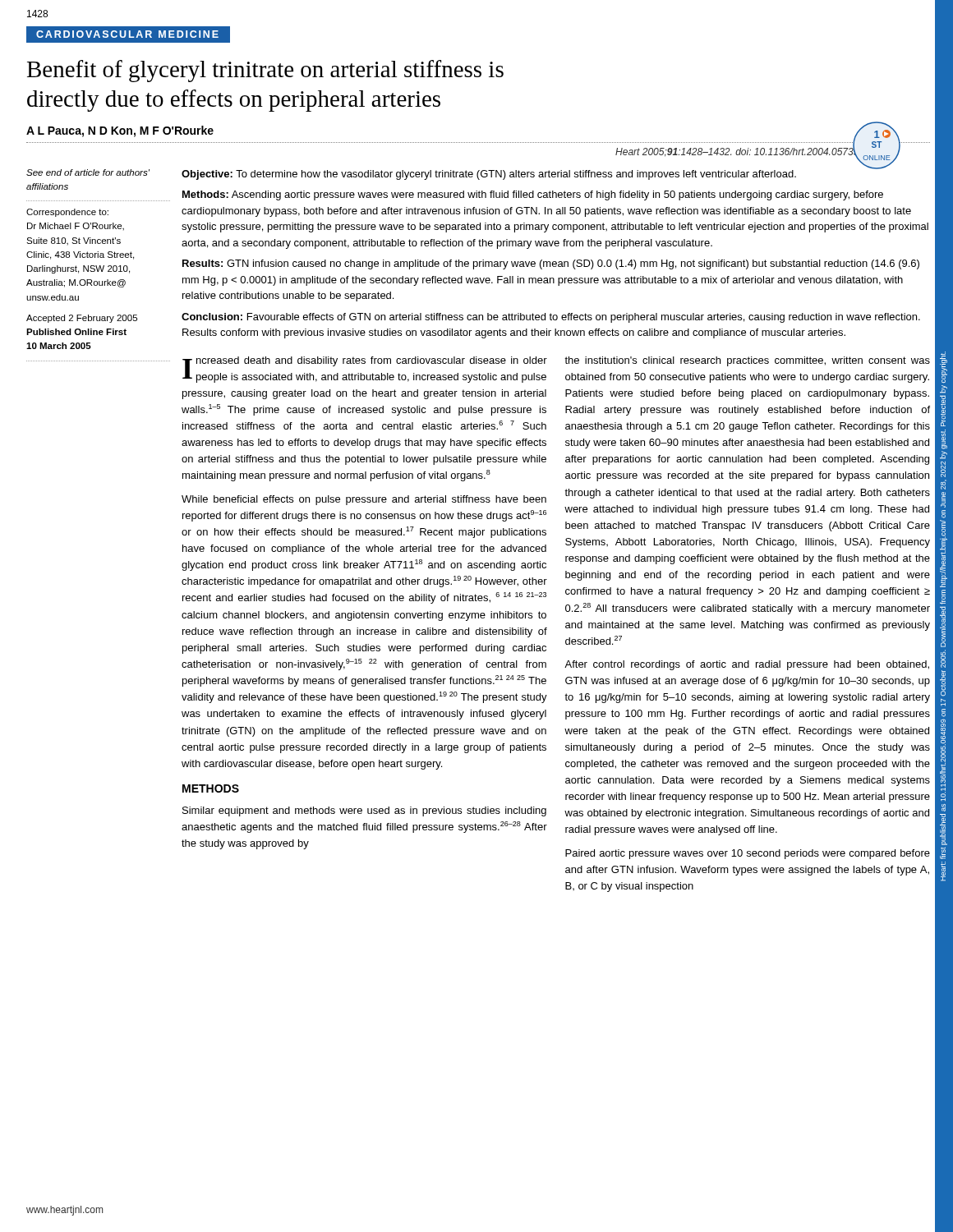The width and height of the screenshot is (953, 1232).
Task: Navigate to the text block starting "Accepted 2 February 2005 Published"
Action: (x=82, y=332)
